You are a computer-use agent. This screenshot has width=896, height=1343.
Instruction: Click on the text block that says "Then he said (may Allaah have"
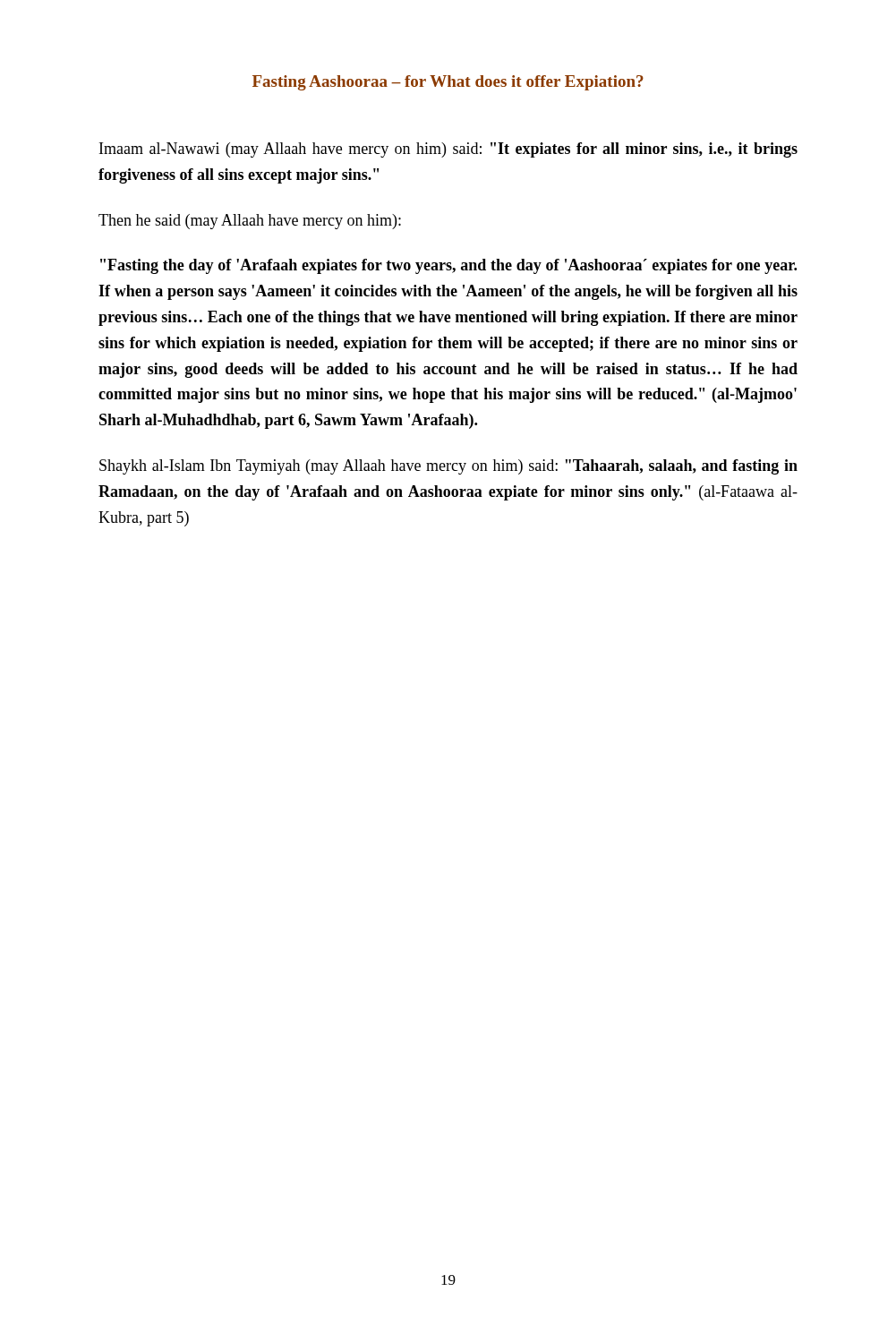(250, 220)
